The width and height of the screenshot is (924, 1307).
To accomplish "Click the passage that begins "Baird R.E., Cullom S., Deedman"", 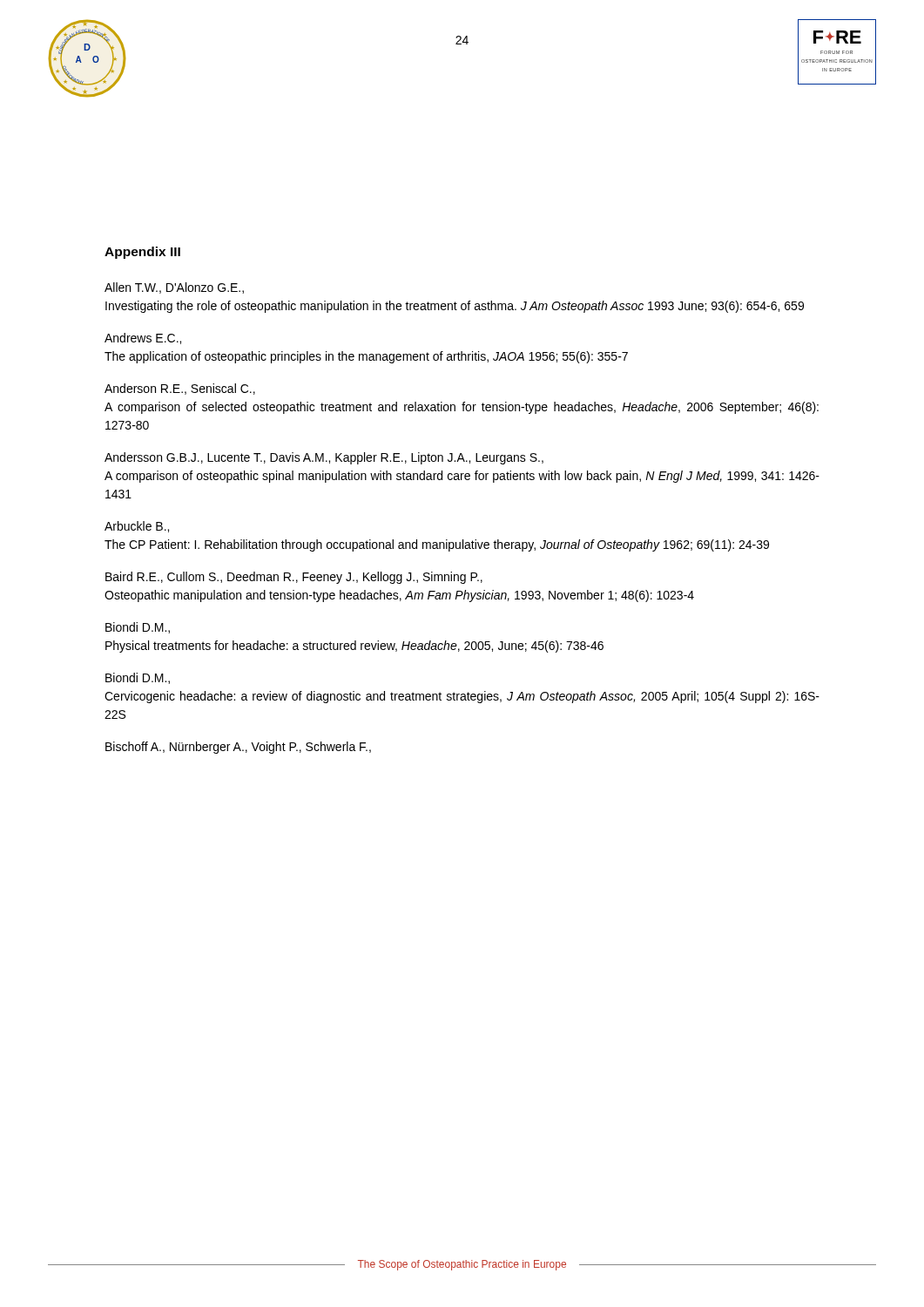I will (x=399, y=586).
